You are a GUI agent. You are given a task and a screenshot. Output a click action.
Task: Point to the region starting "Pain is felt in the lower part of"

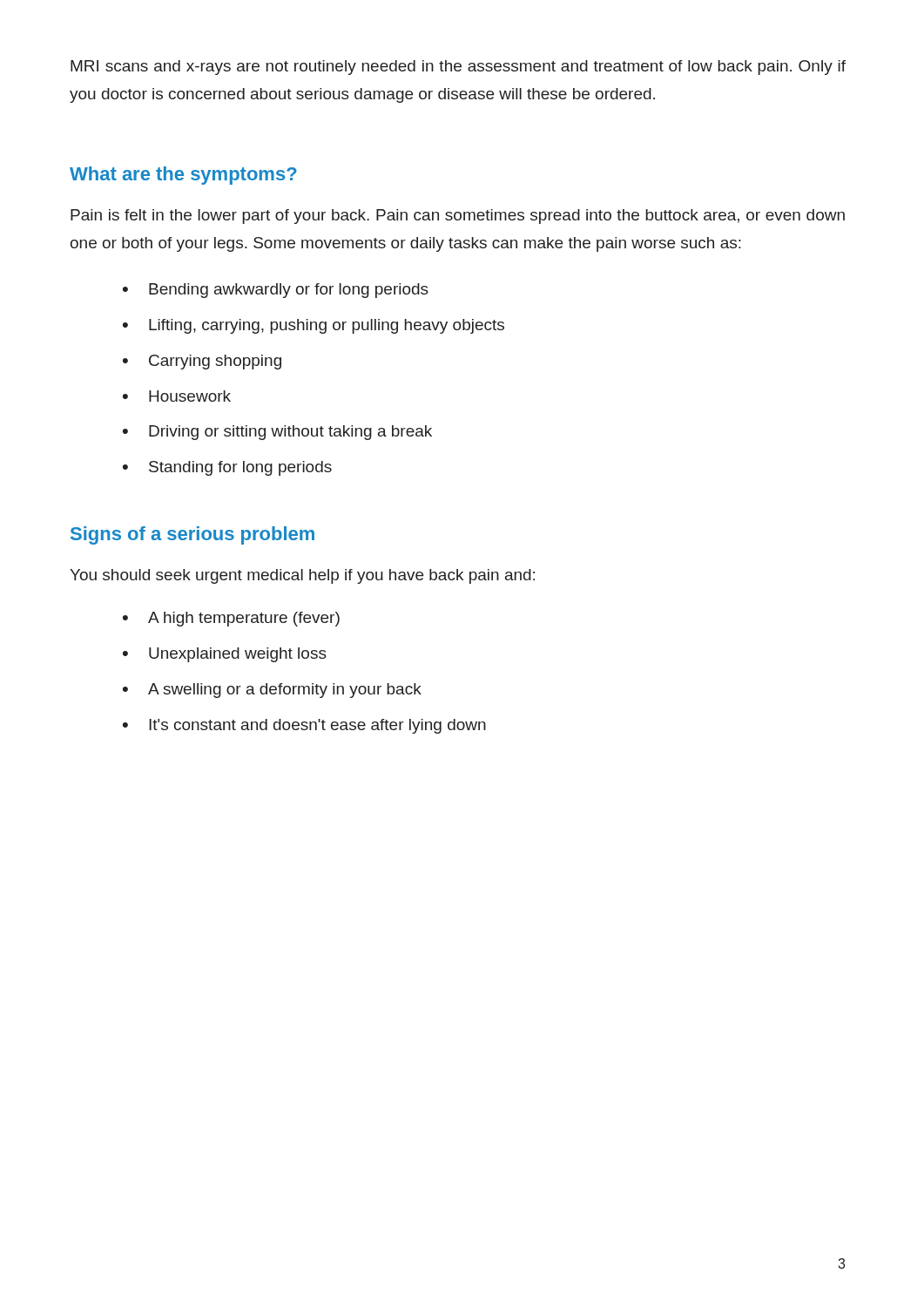[458, 229]
